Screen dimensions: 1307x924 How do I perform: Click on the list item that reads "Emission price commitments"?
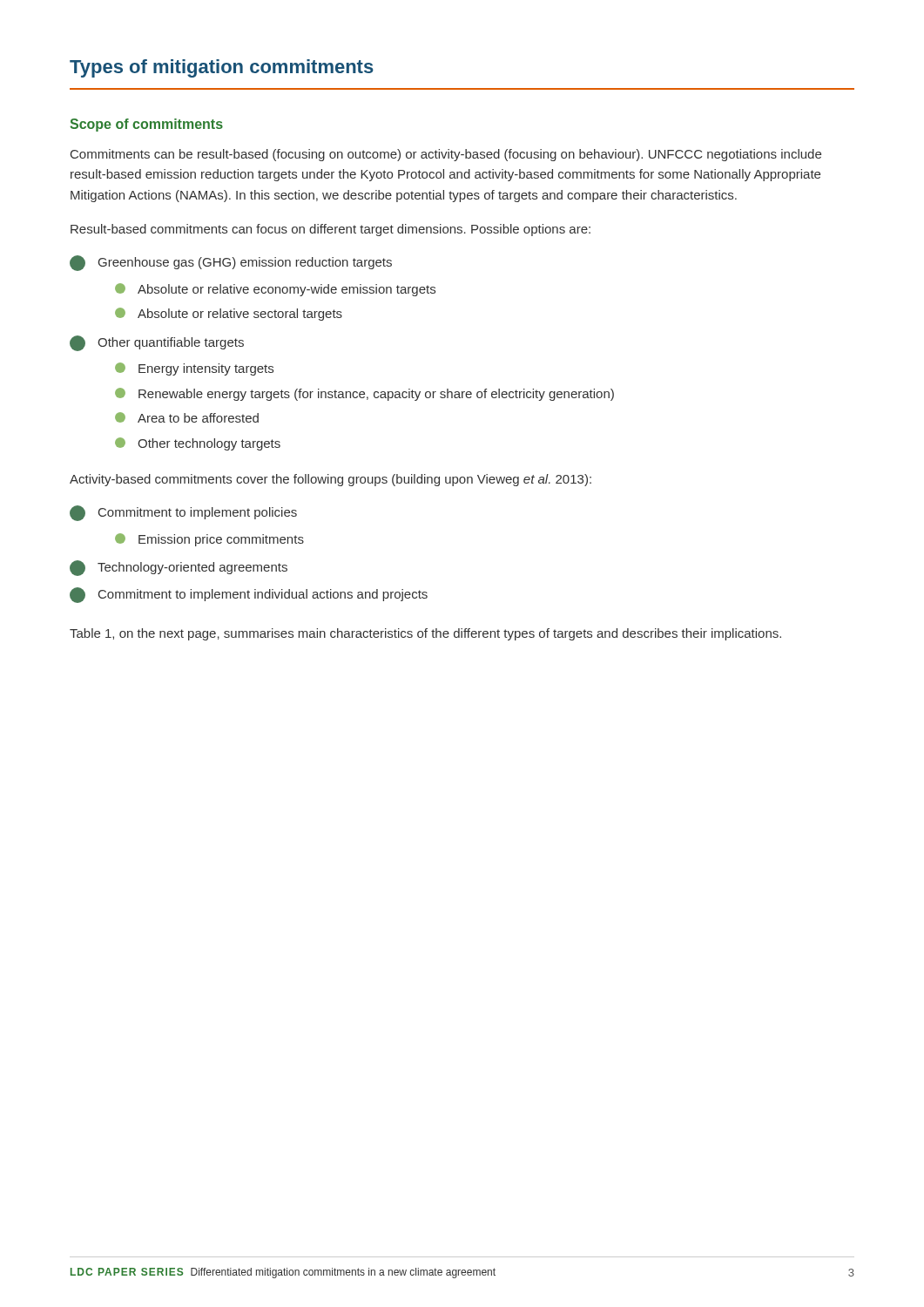point(209,539)
